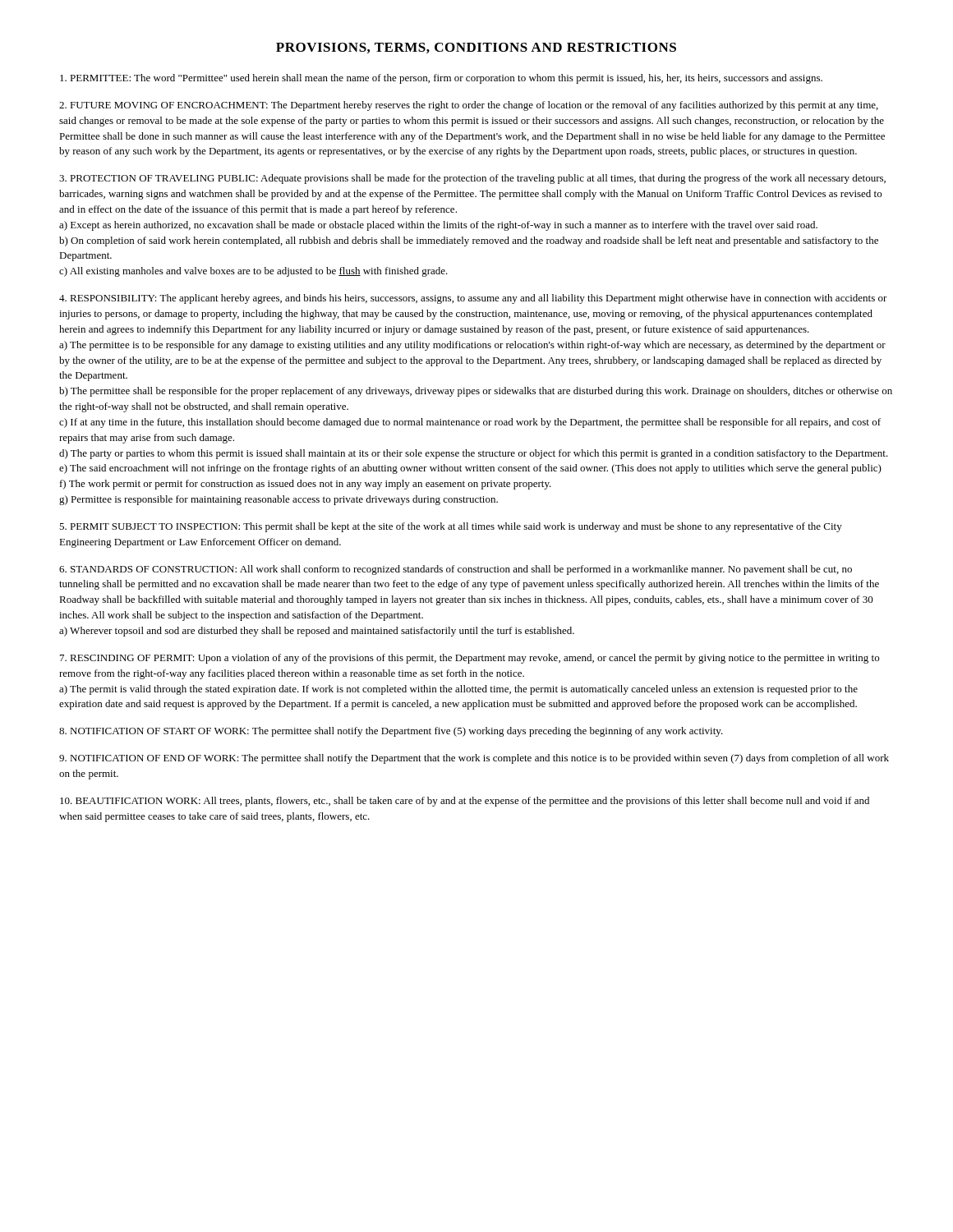
Task: Select the passage starting "RESPONSIBILITY: The applicant hereby"
Action: pos(476,399)
